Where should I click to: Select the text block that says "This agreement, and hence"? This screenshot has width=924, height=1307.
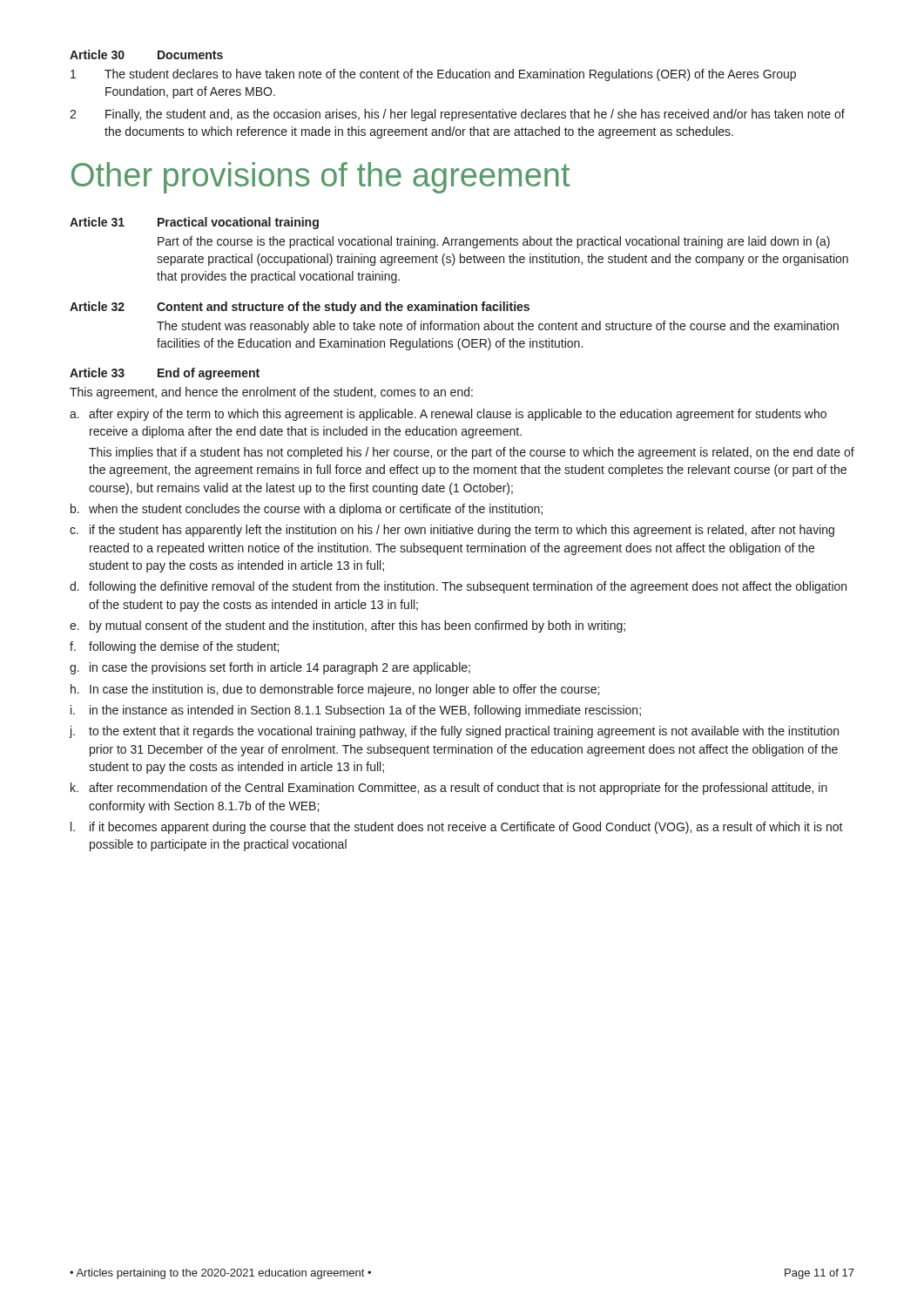click(272, 392)
